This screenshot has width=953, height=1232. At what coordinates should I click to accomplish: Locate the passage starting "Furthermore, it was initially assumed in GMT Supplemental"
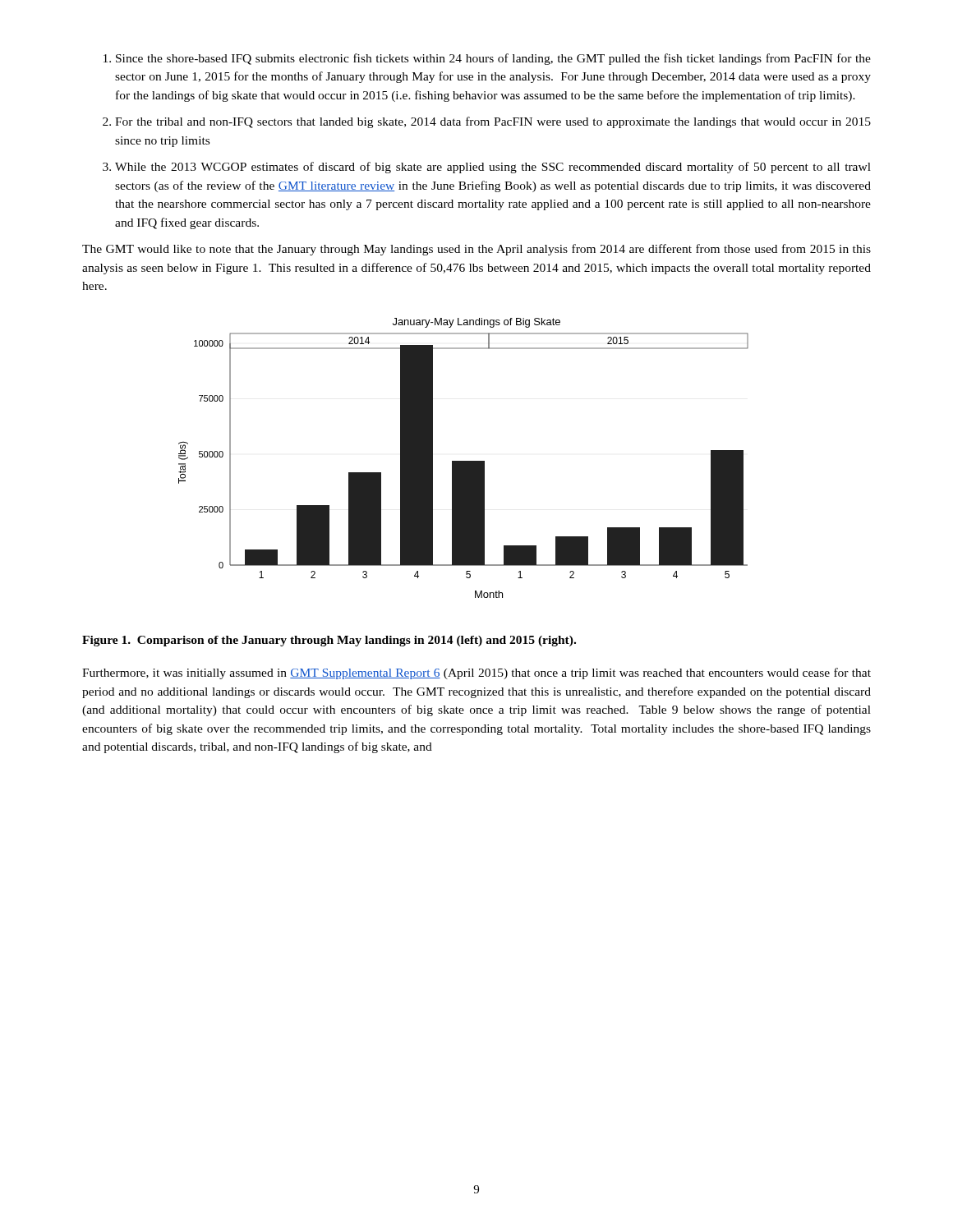tap(476, 709)
